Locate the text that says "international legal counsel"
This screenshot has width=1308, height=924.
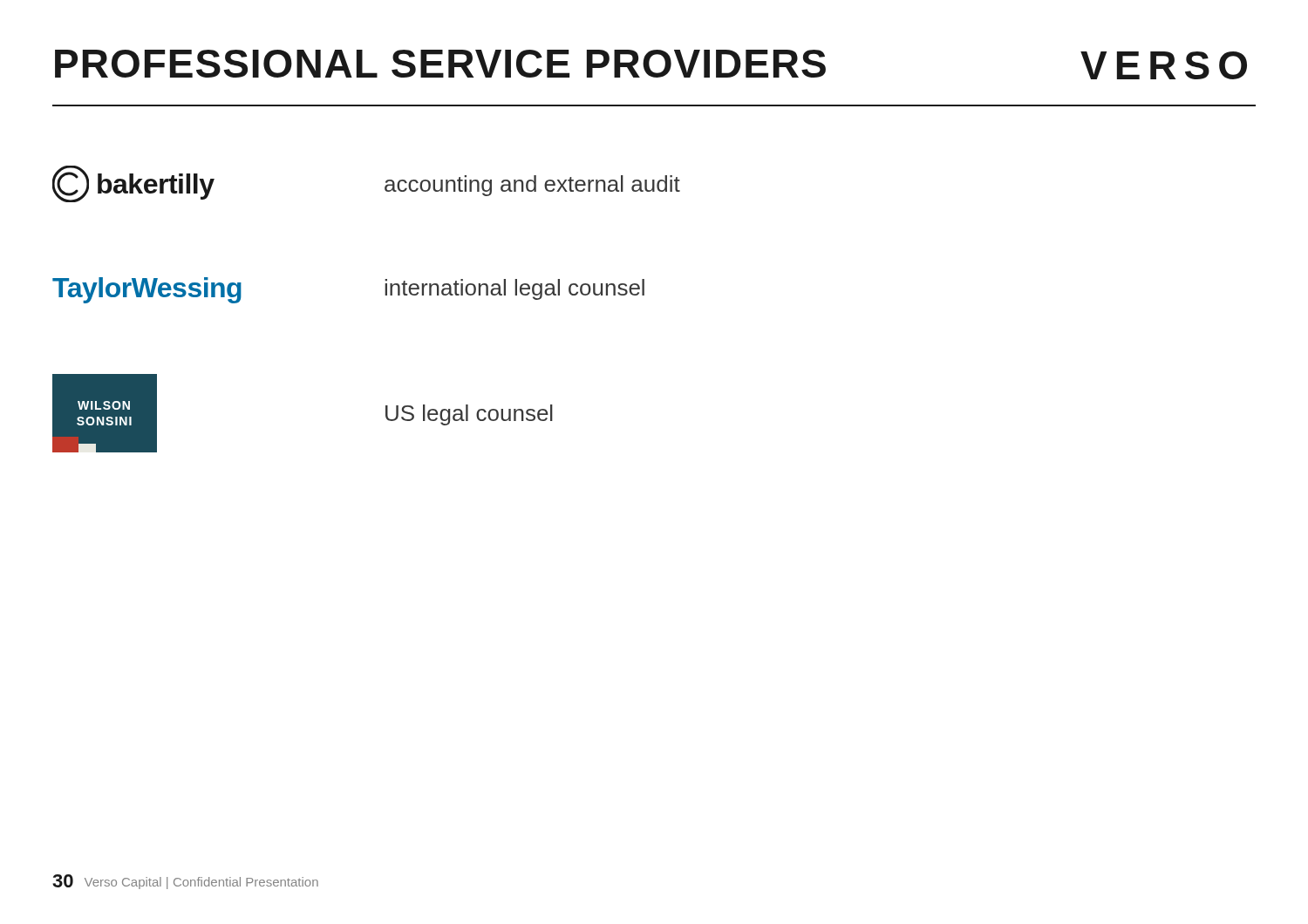click(x=515, y=288)
